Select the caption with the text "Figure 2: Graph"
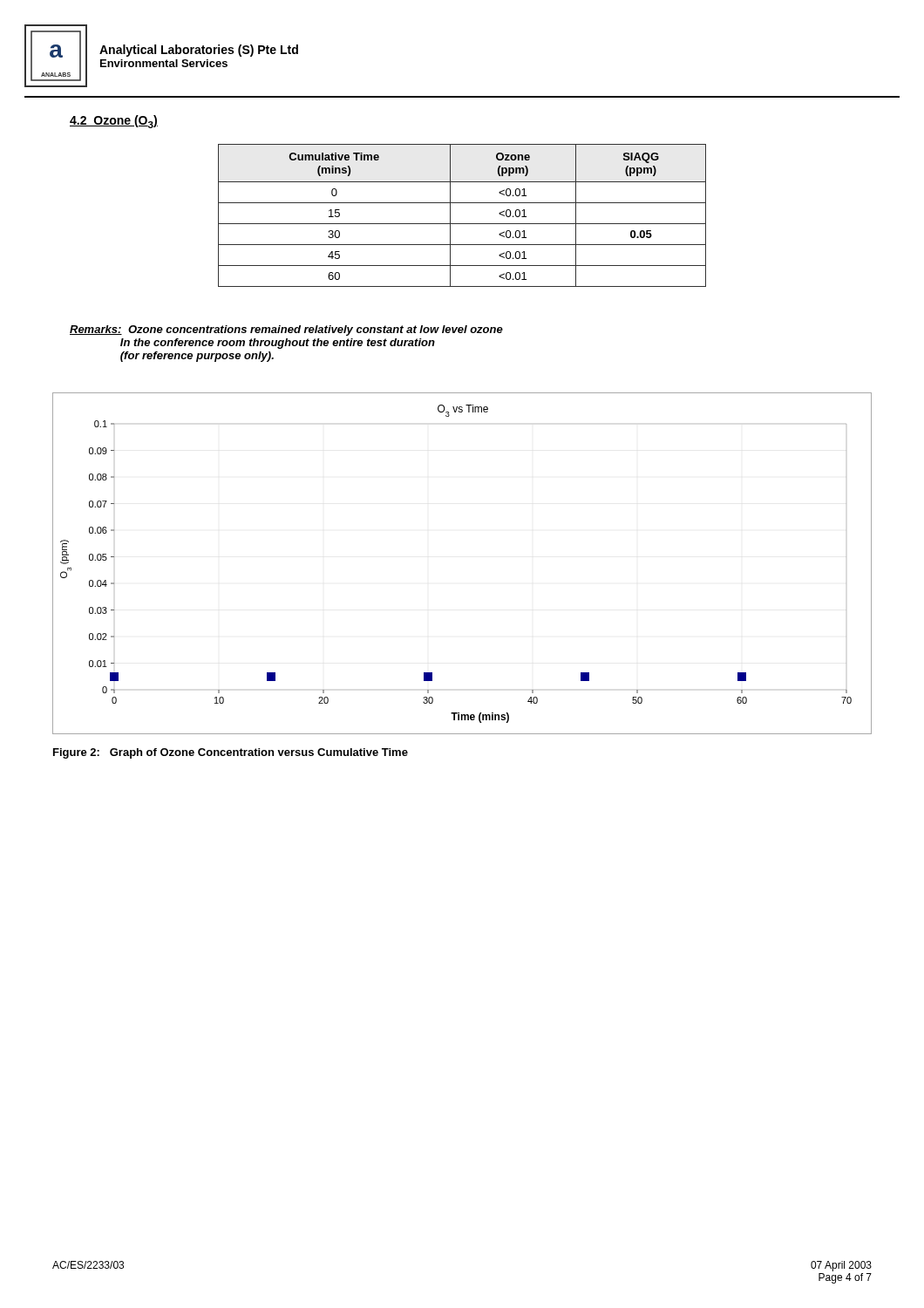This screenshot has height=1308, width=924. pyautogui.click(x=230, y=752)
